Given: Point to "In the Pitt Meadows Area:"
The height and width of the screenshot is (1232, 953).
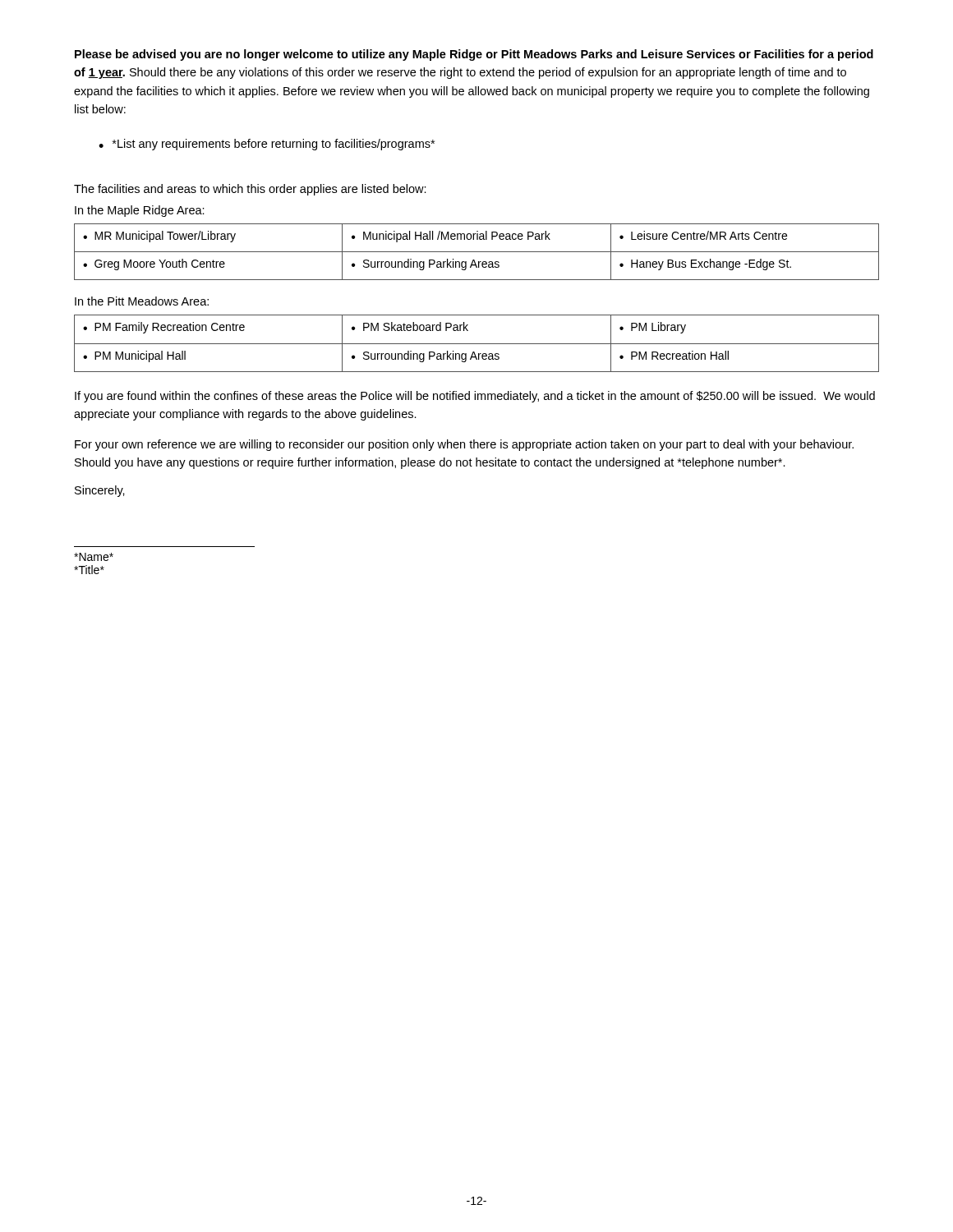Looking at the screenshot, I should coord(142,302).
